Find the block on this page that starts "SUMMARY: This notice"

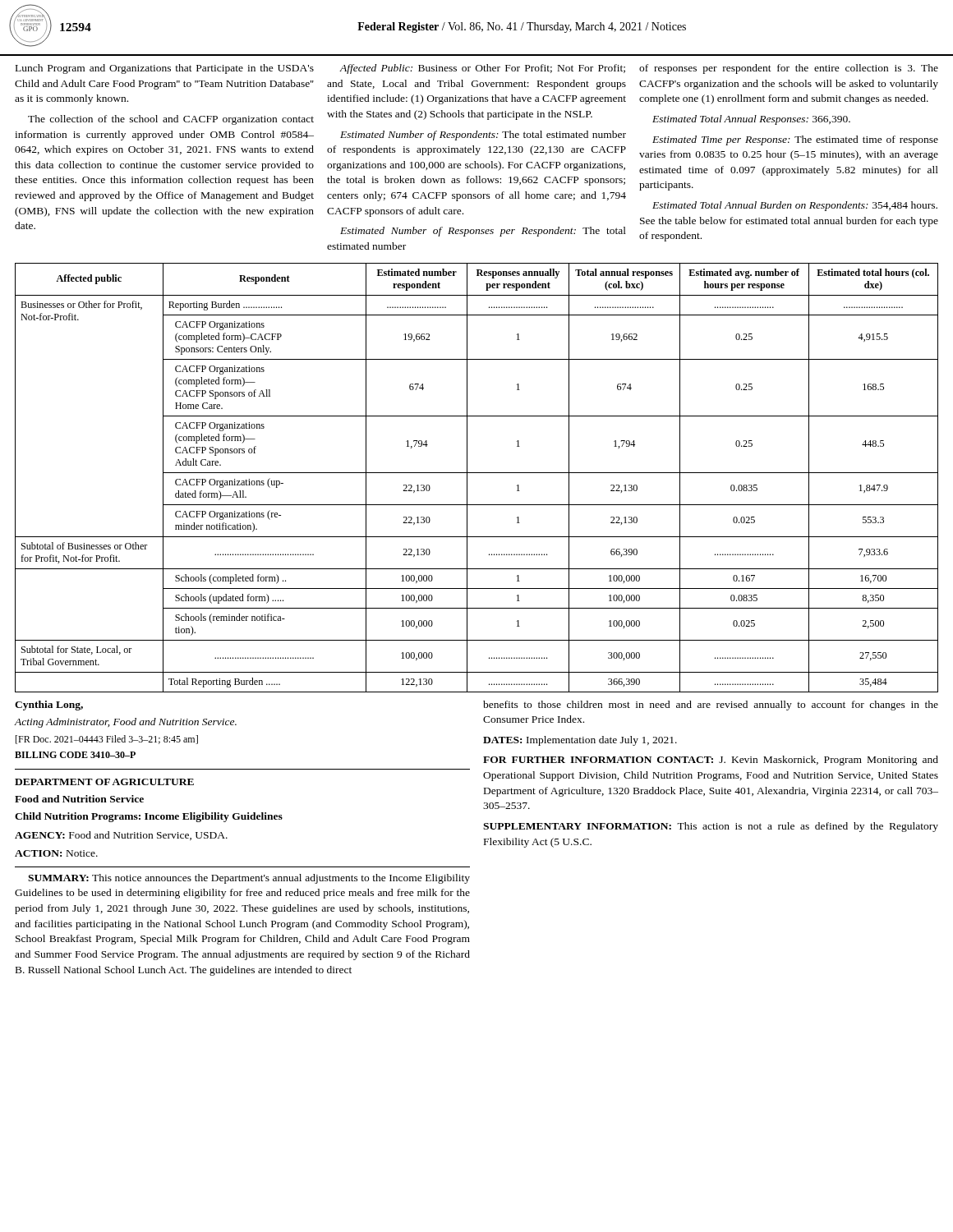(242, 924)
